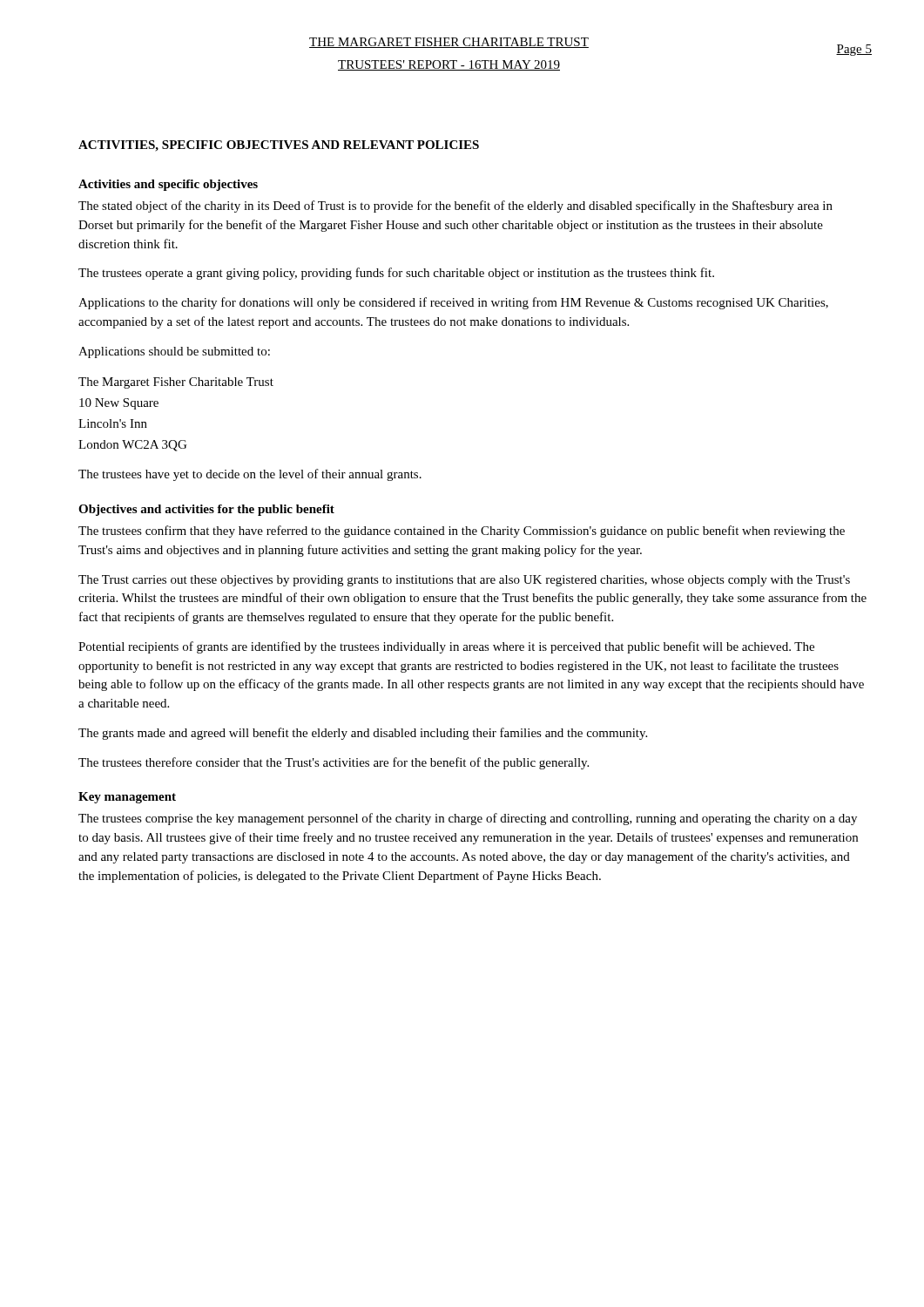This screenshot has width=924, height=1307.
Task: Point to the block beginning "The stated object of"
Action: pos(455,225)
